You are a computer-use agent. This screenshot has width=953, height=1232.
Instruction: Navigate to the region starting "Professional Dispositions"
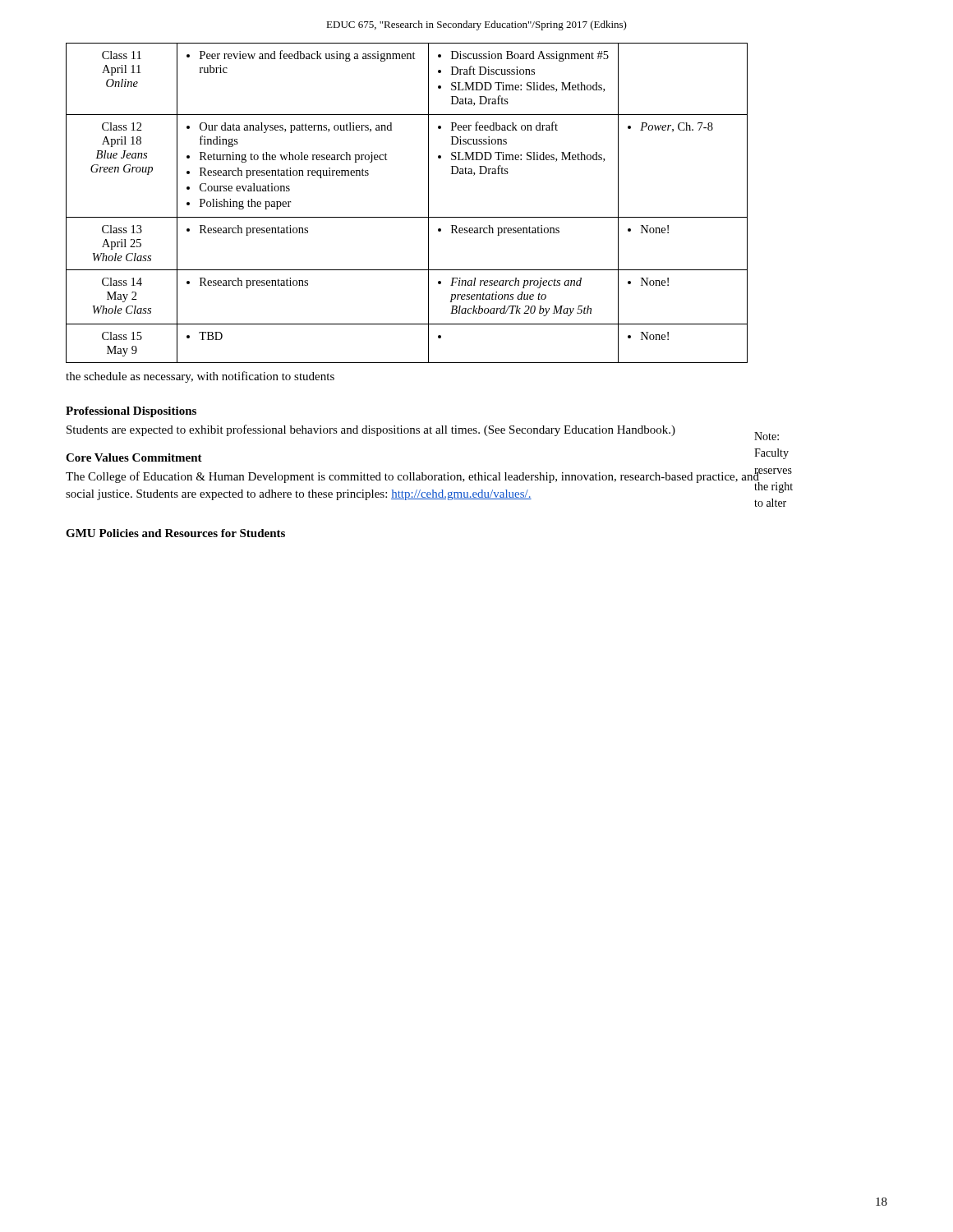pyautogui.click(x=131, y=410)
